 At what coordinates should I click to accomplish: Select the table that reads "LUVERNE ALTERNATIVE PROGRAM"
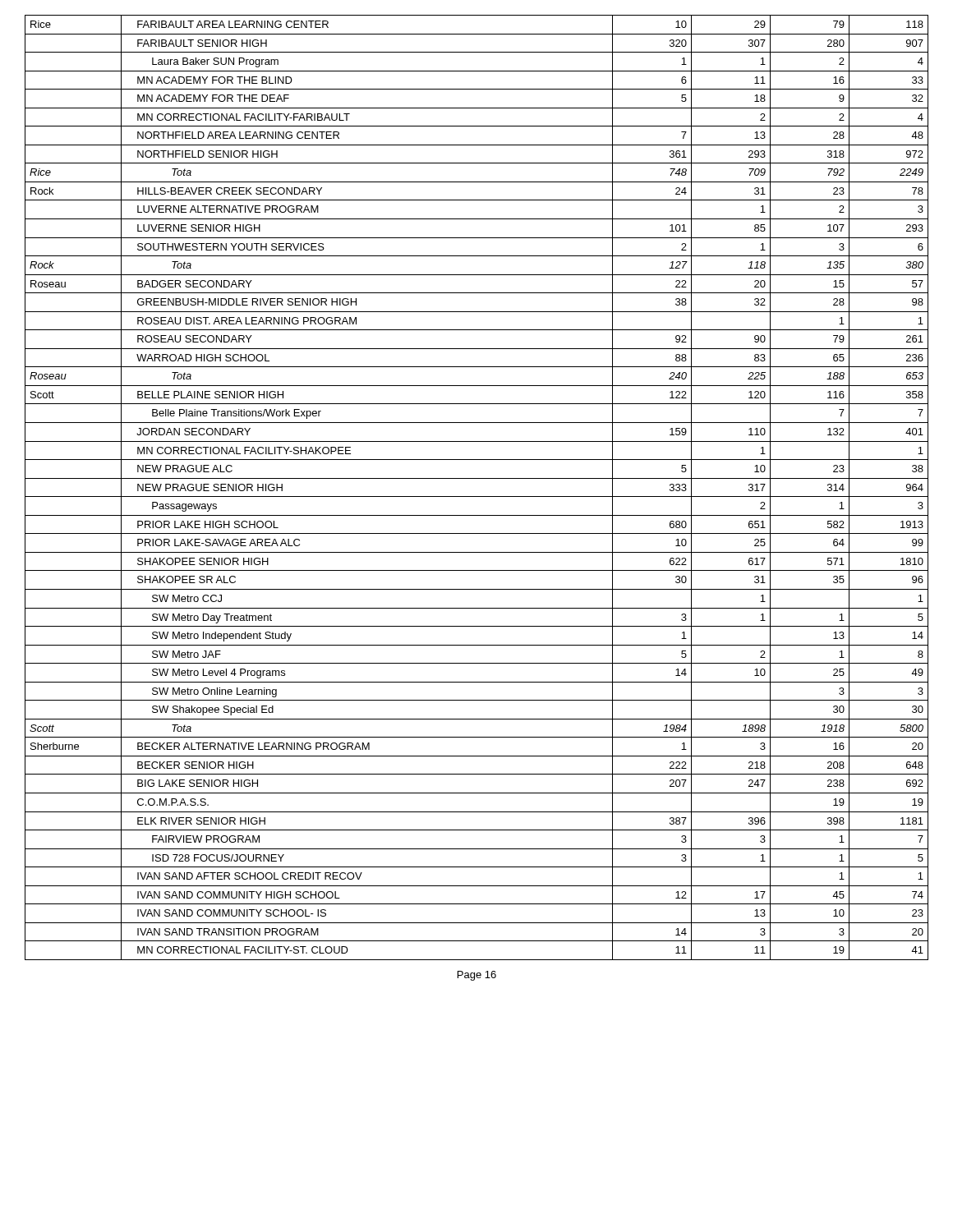476,487
